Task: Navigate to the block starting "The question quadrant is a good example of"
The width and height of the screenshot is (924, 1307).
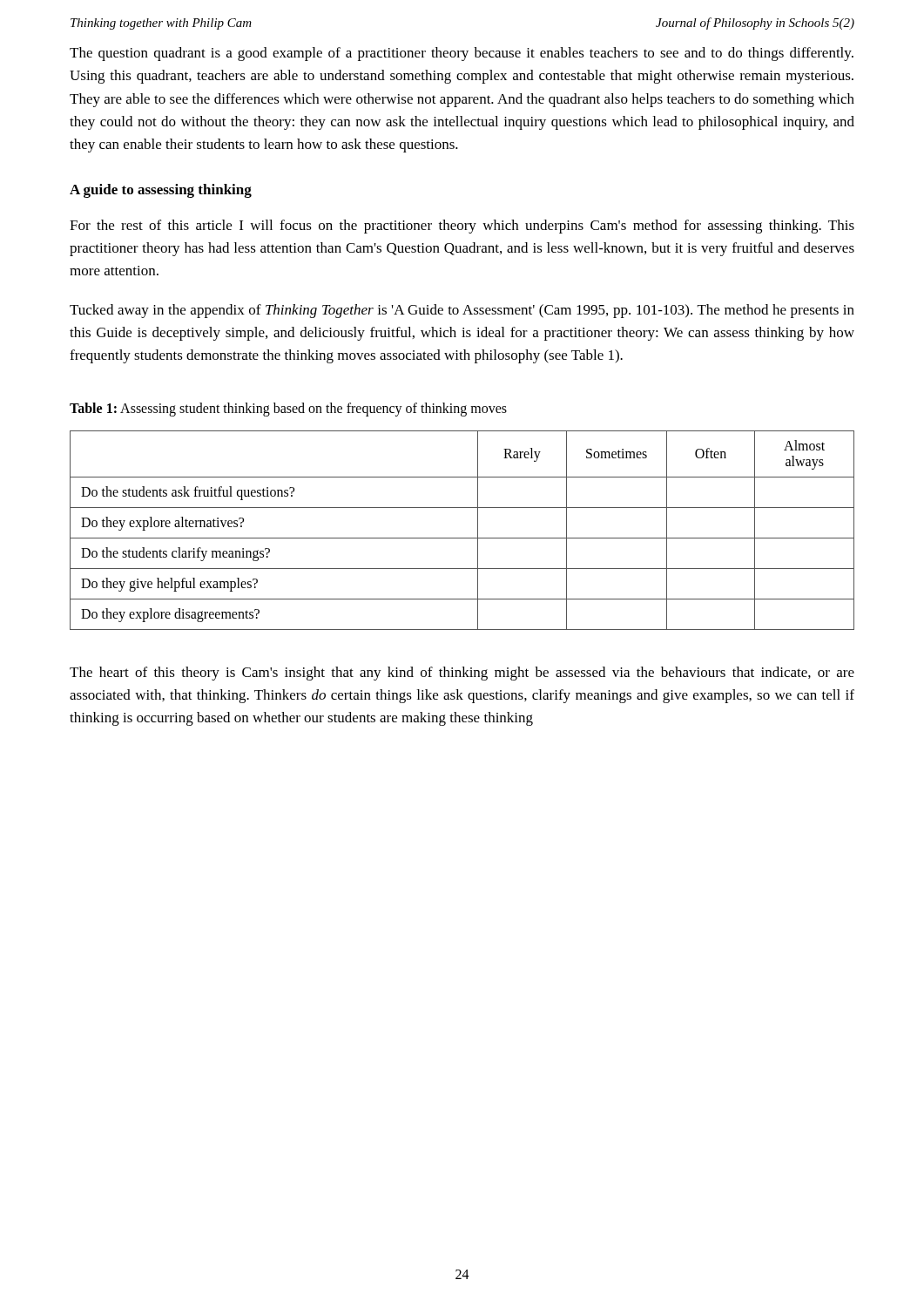Action: (x=462, y=99)
